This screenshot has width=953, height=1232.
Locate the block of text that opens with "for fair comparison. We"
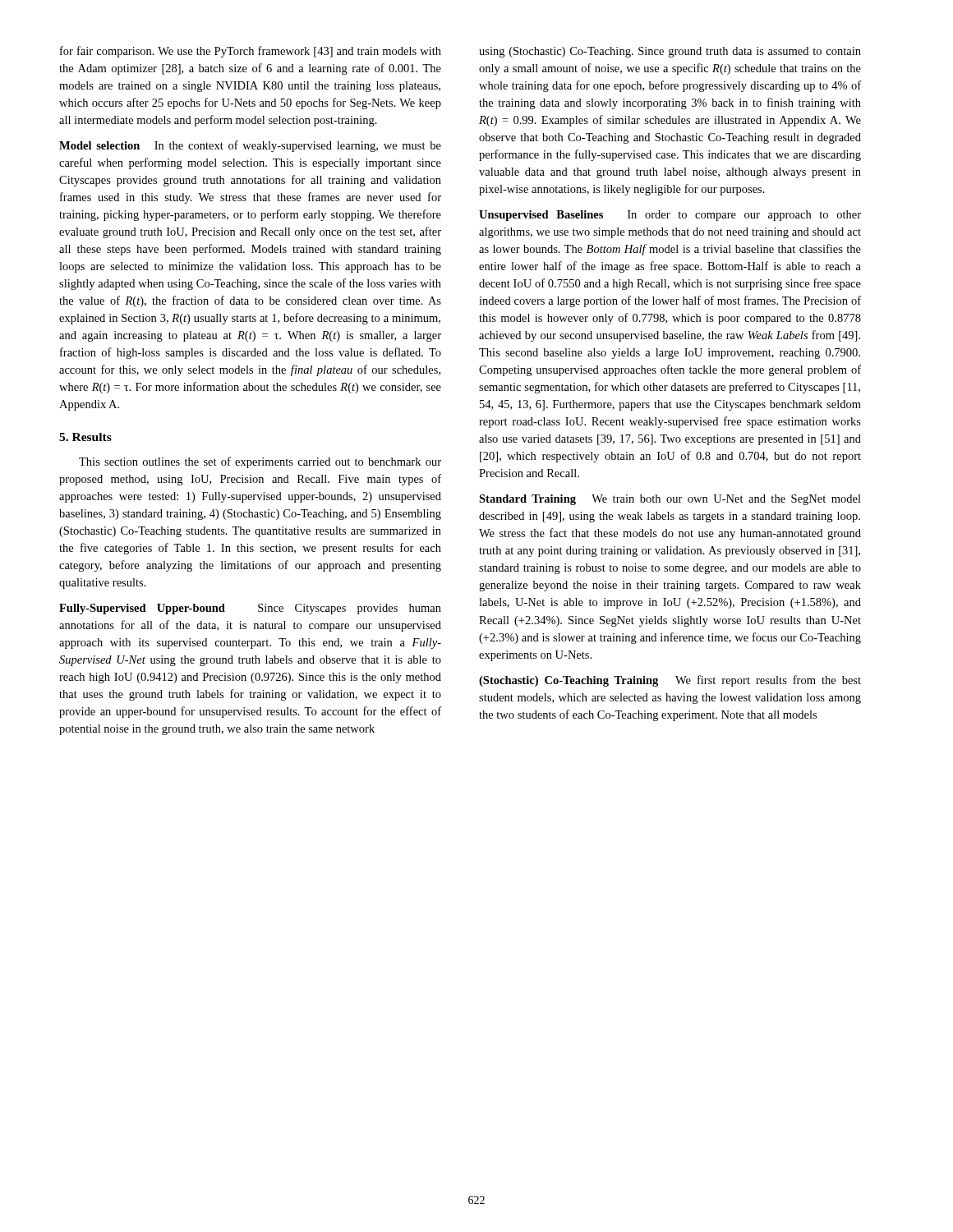coord(250,86)
